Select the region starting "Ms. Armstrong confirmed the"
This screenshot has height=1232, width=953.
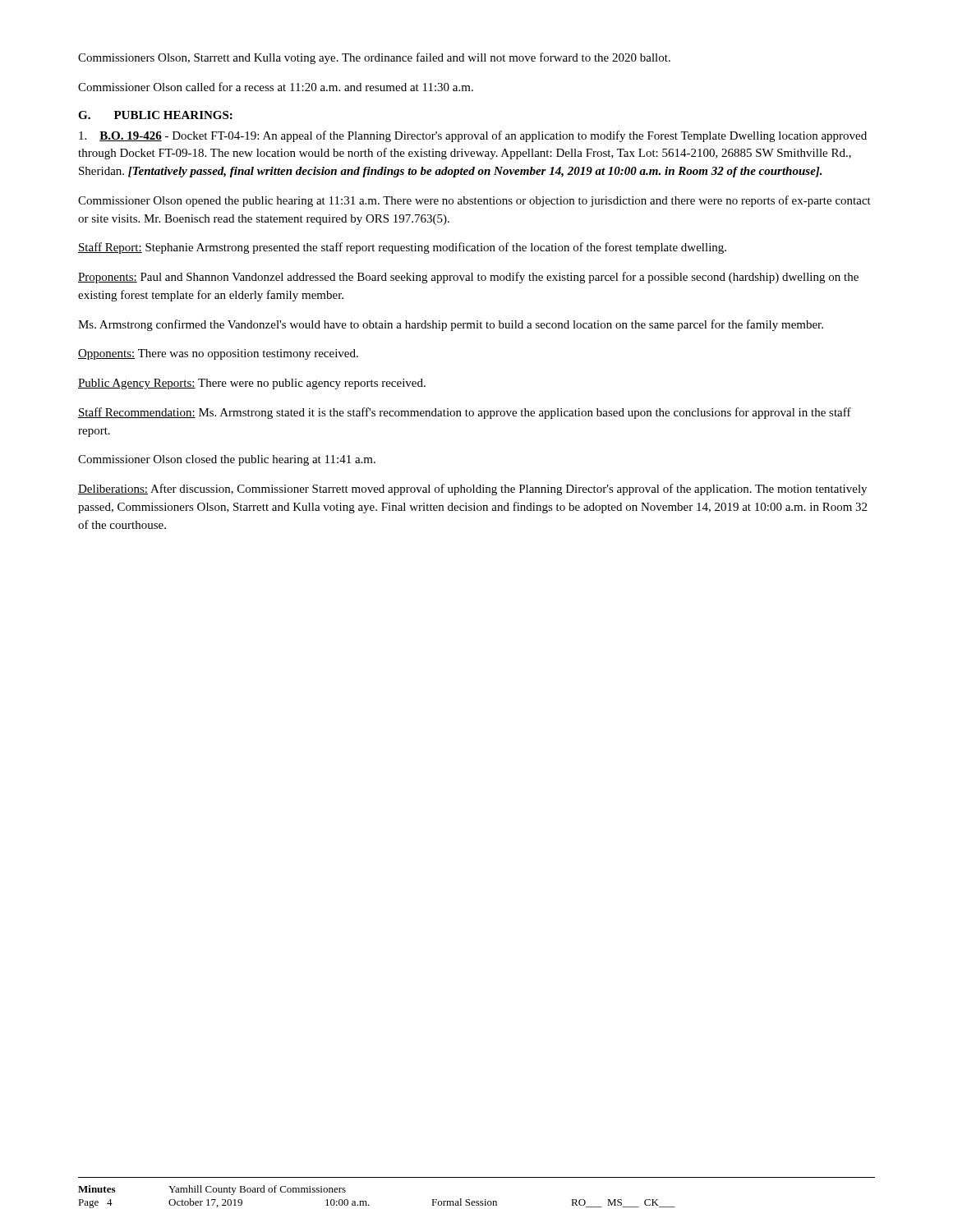pos(476,325)
